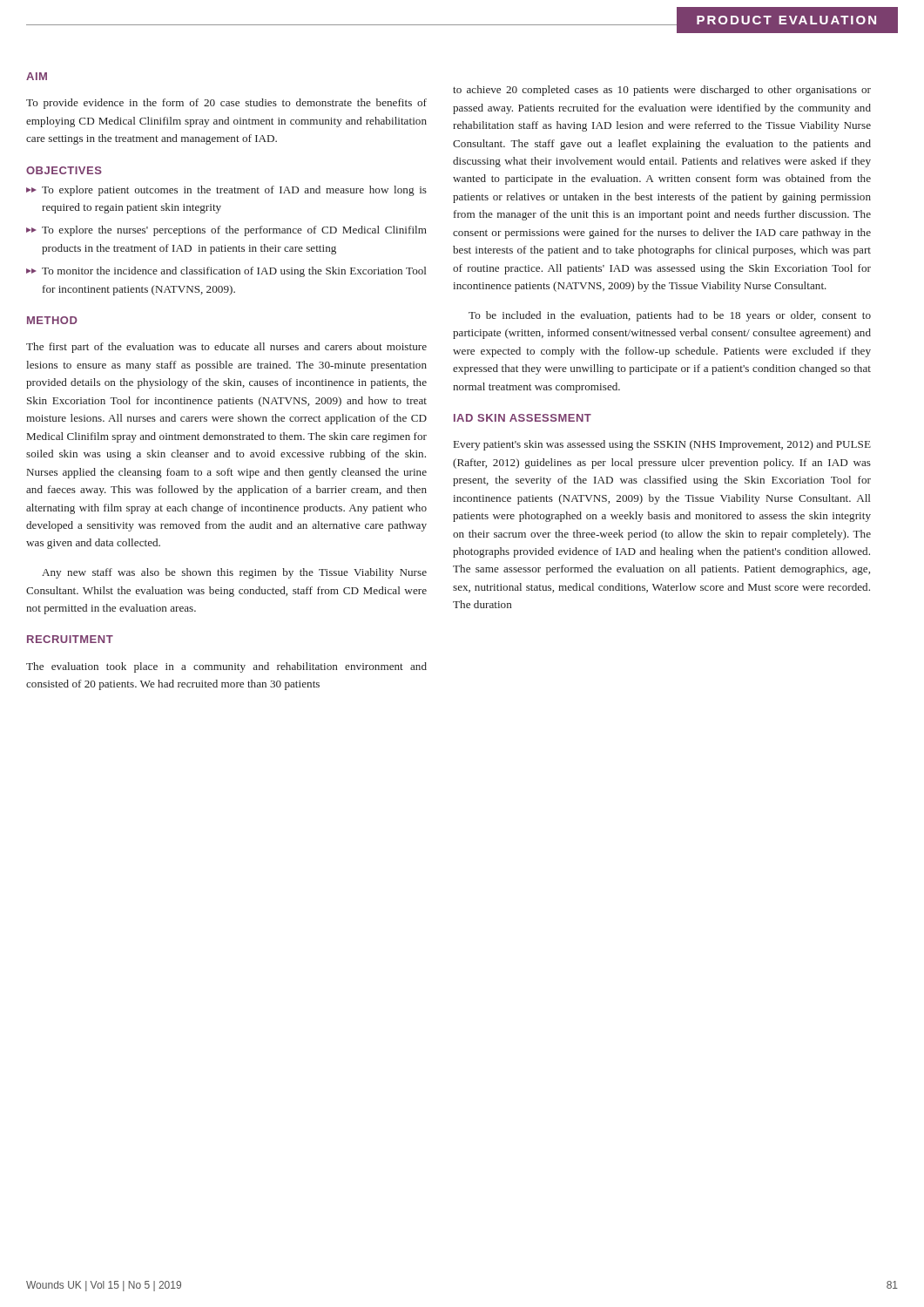Screen dimensions: 1307x924
Task: Navigate to the text starting "IAD SKIN ASSESSMENT"
Action: pos(523,418)
